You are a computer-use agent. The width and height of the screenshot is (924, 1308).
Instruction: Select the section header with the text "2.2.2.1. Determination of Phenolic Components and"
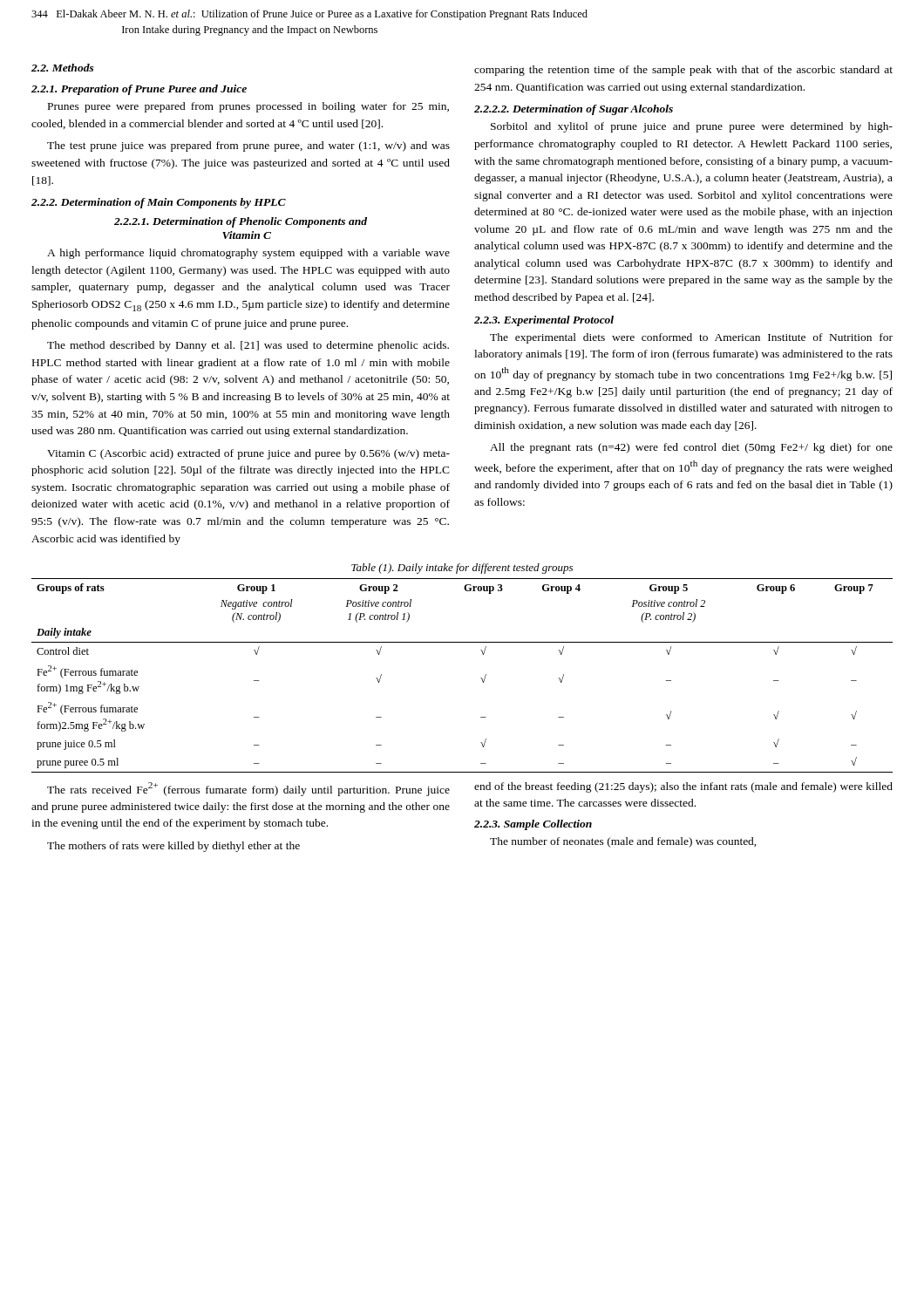tap(241, 228)
